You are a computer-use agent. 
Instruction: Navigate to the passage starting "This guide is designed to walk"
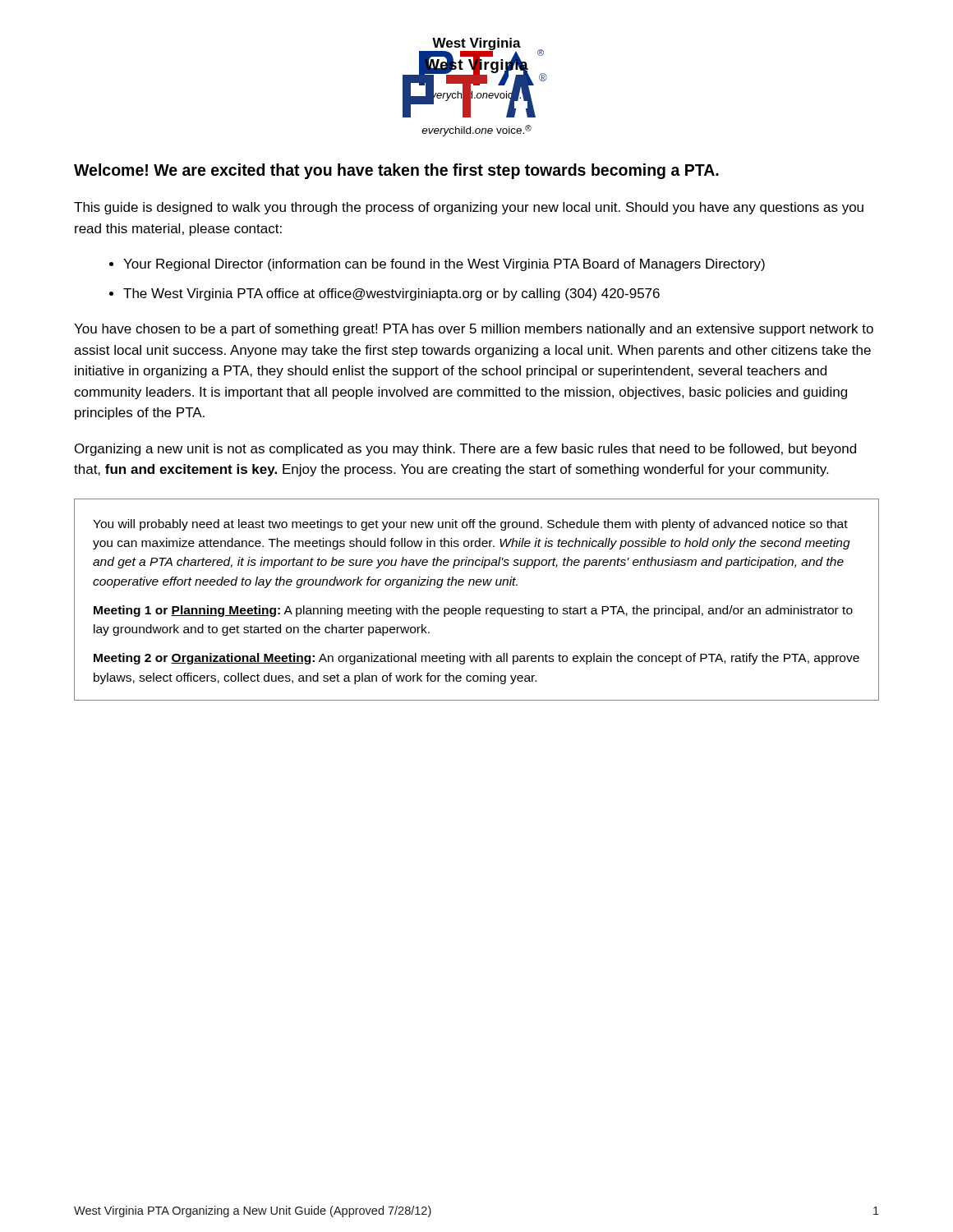point(469,218)
